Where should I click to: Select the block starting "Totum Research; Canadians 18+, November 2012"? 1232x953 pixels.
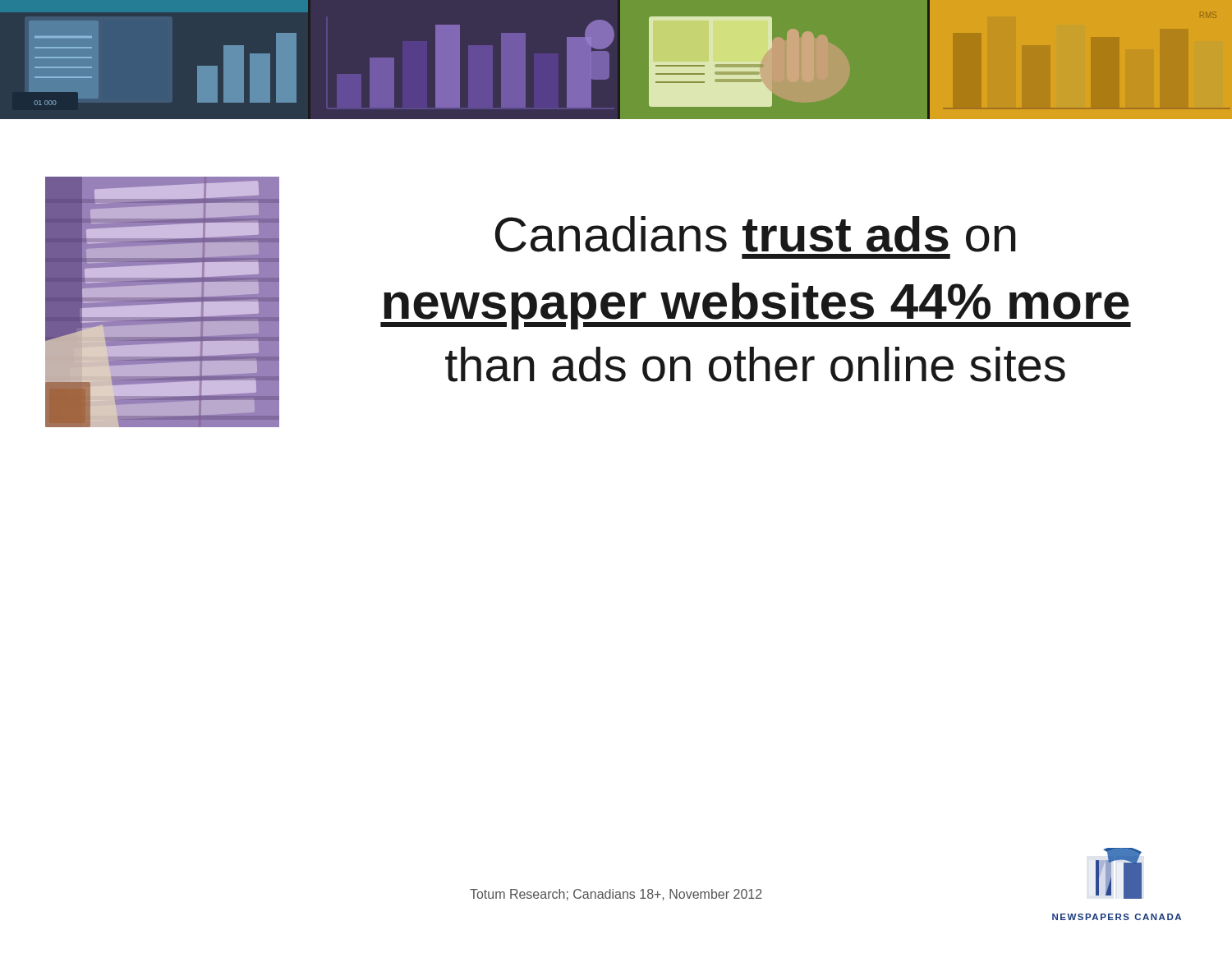point(616,894)
